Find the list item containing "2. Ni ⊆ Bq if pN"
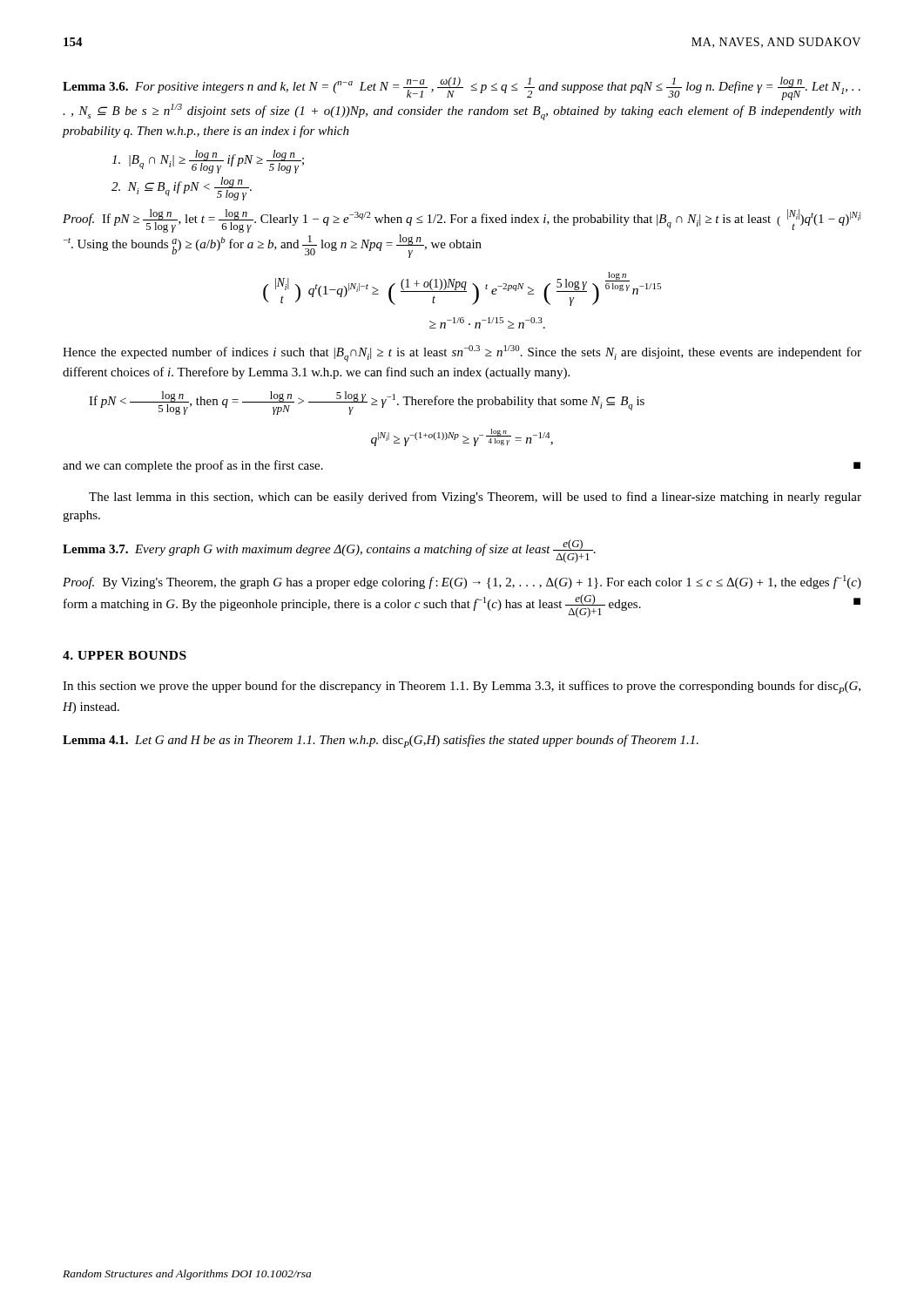Screen dimensions: 1307x924 tap(182, 188)
